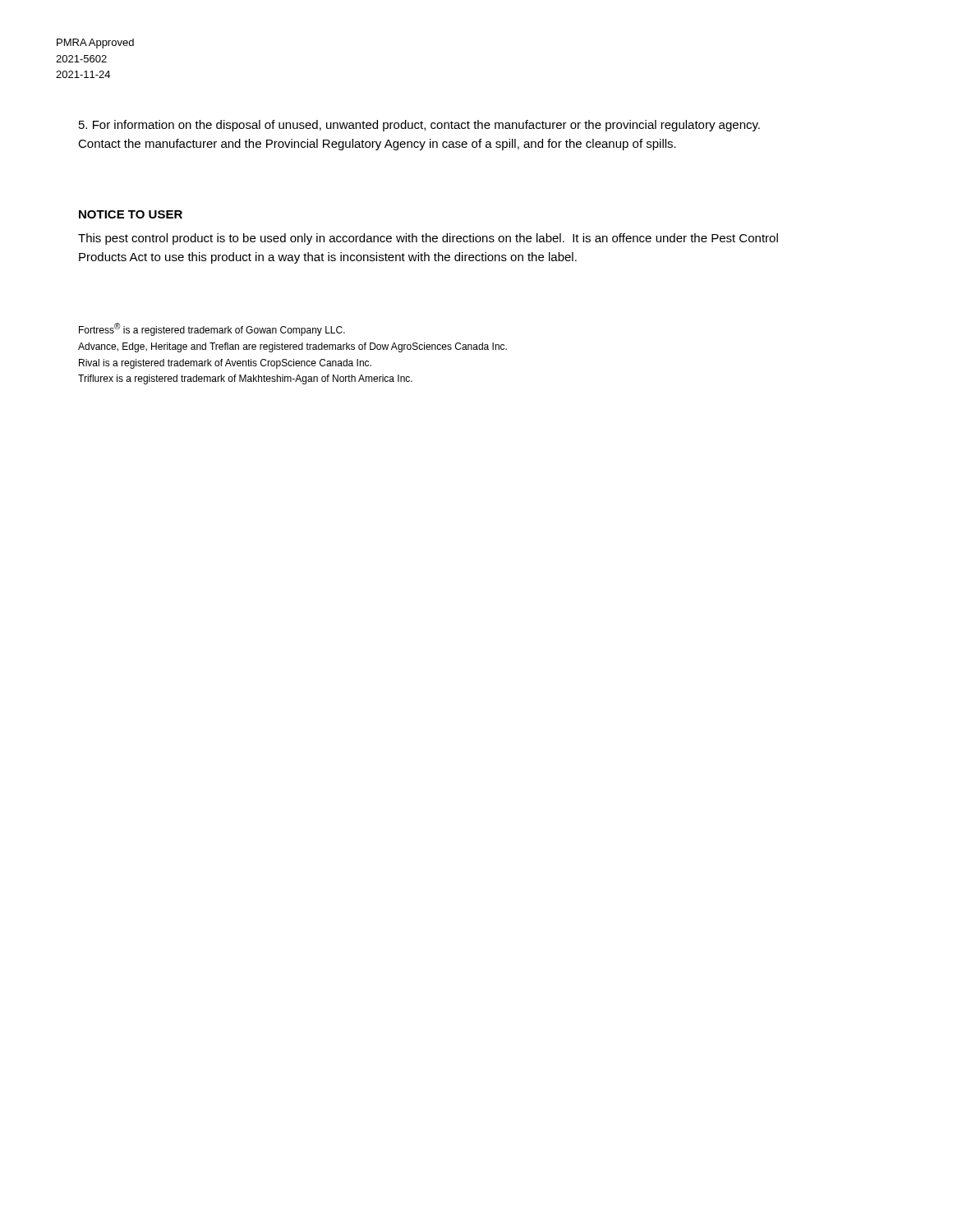Point to the block beginning "Fortress® is a registered trademark"

click(x=293, y=353)
